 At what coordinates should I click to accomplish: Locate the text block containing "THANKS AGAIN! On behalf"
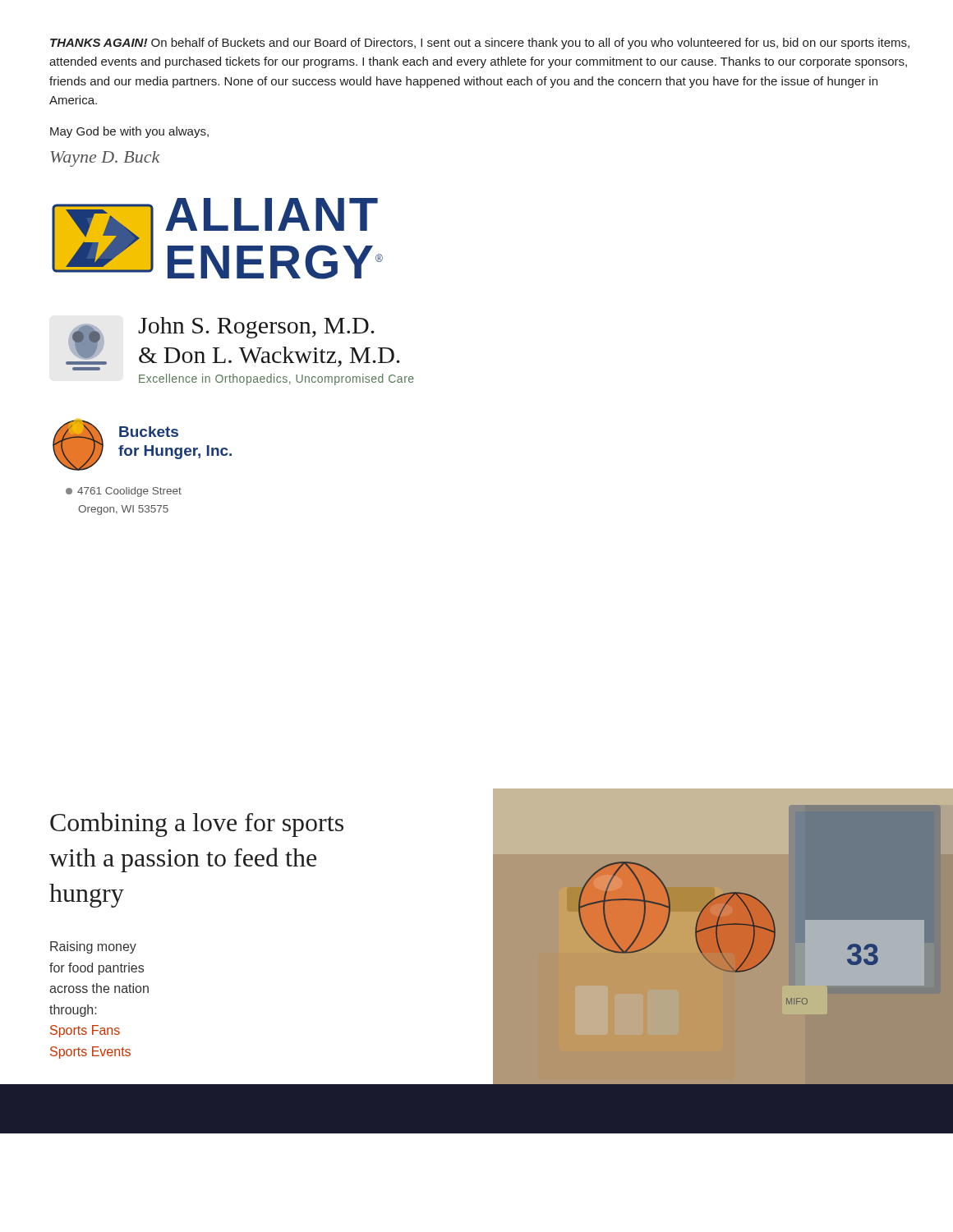click(x=480, y=71)
